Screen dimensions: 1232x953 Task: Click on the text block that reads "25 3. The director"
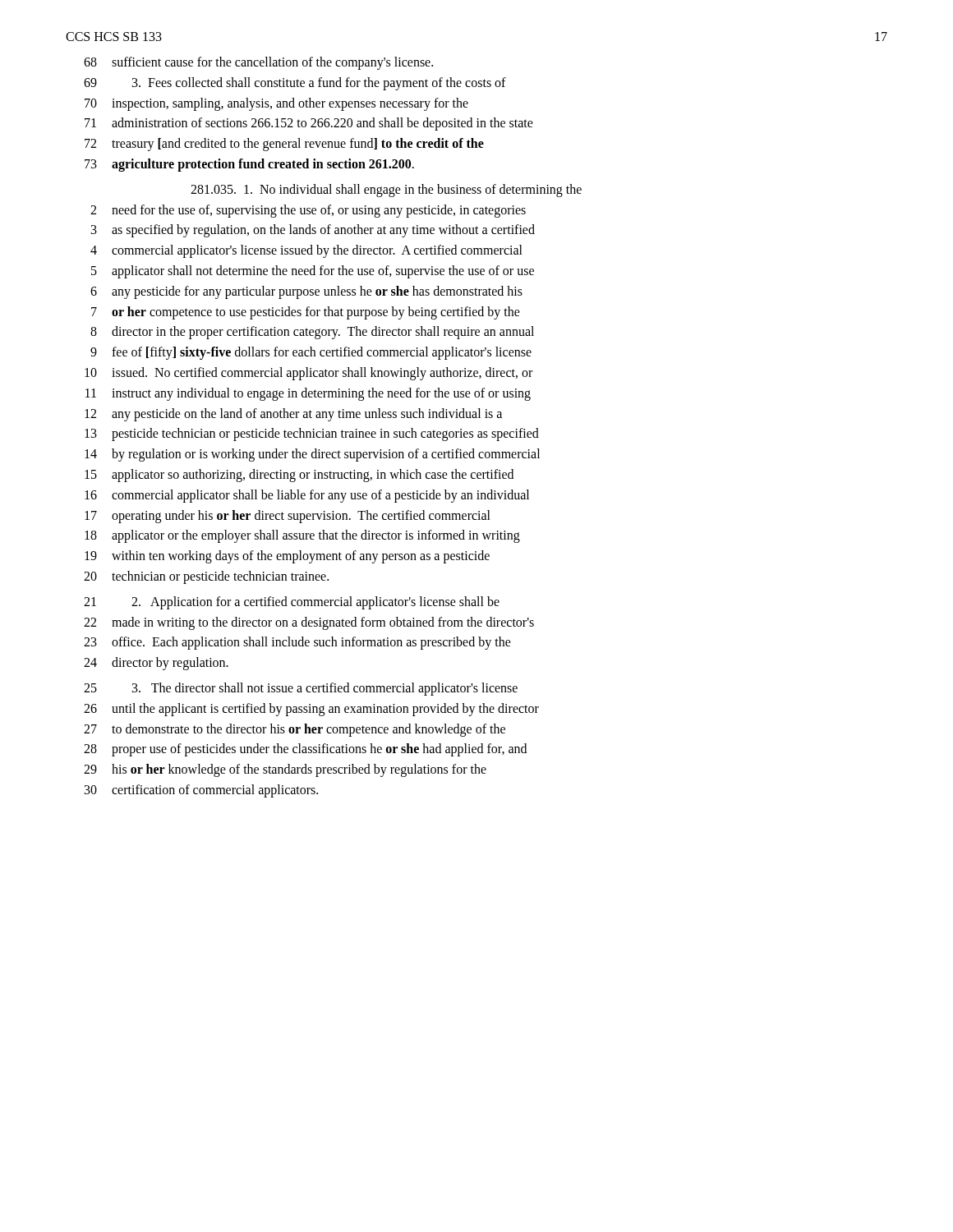(x=476, y=739)
